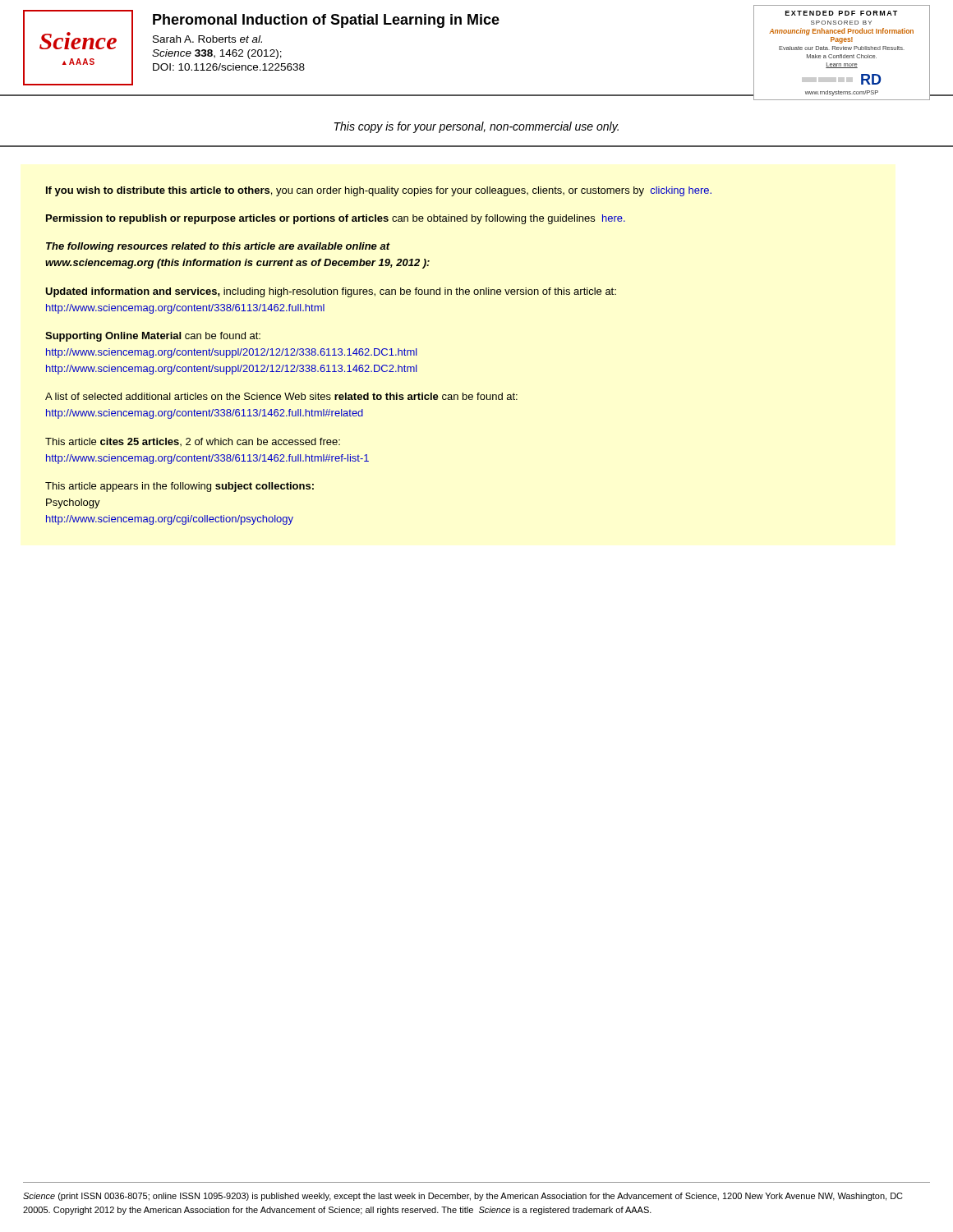Select the block starting "A list of selected additional articles on the"

point(282,405)
